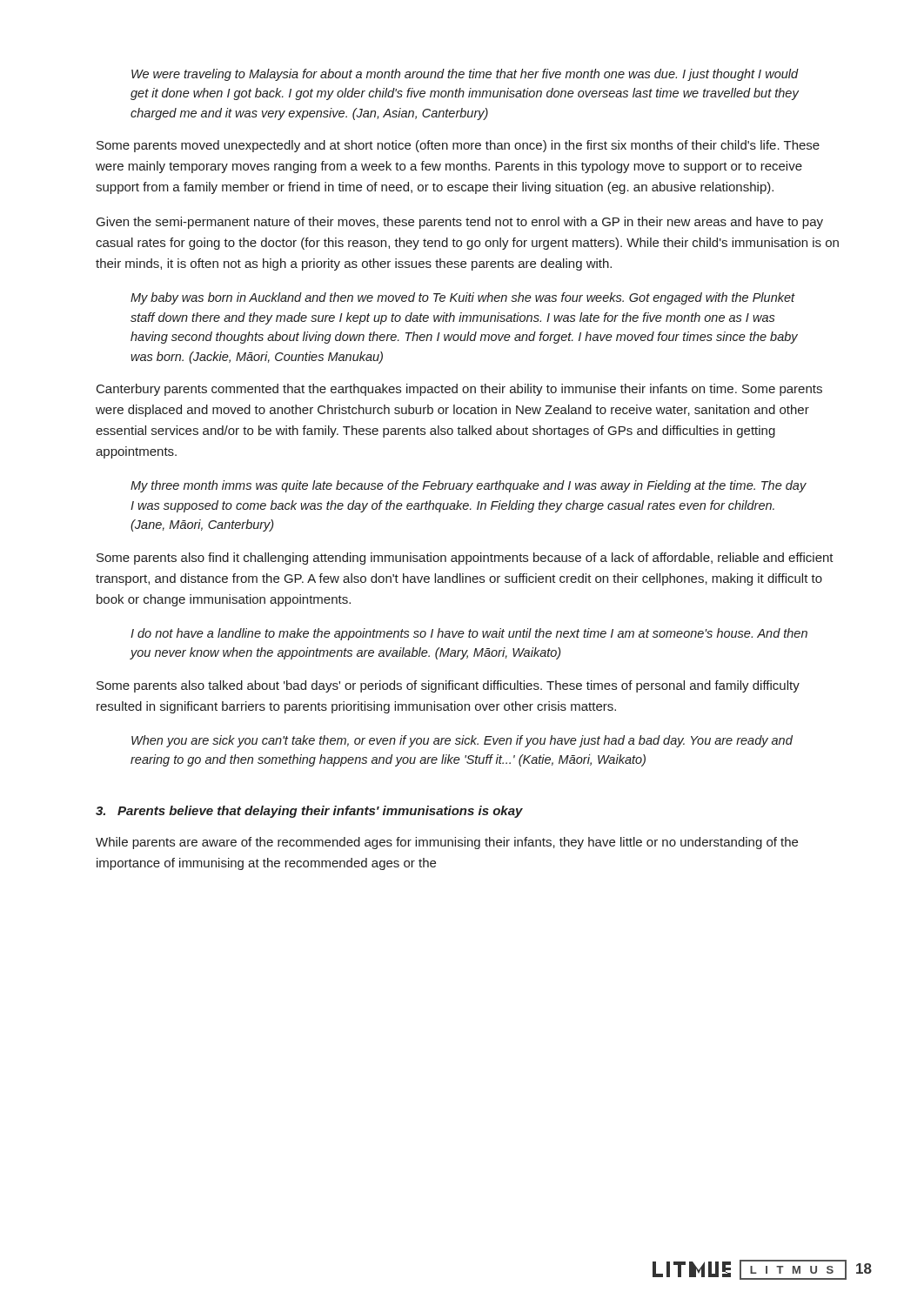Point to the block starting "Some parents also talked"
The image size is (924, 1305).
pyautogui.click(x=447, y=695)
